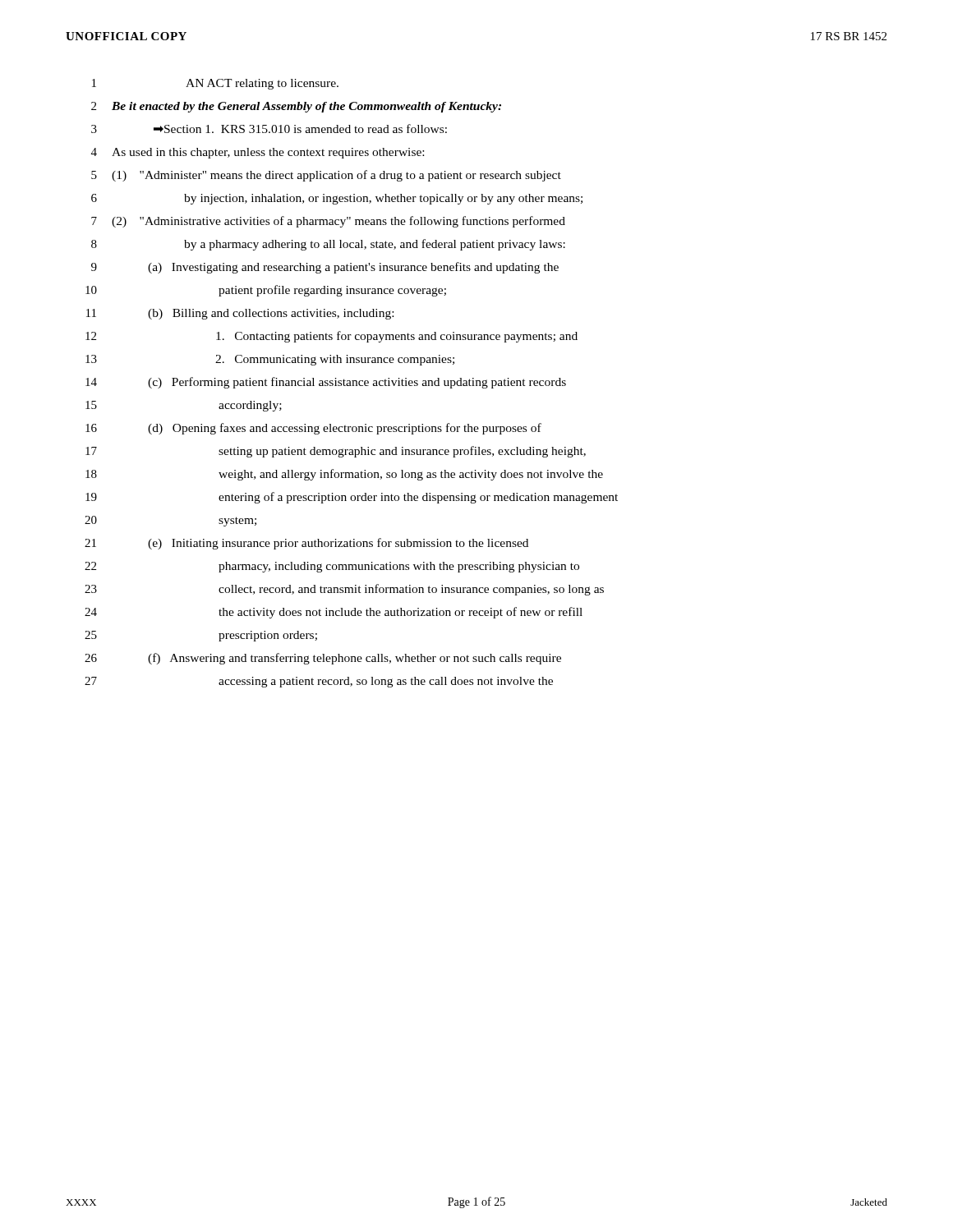Where is the passage that starts "26 (f) Answering and transferring"?

pyautogui.click(x=476, y=658)
